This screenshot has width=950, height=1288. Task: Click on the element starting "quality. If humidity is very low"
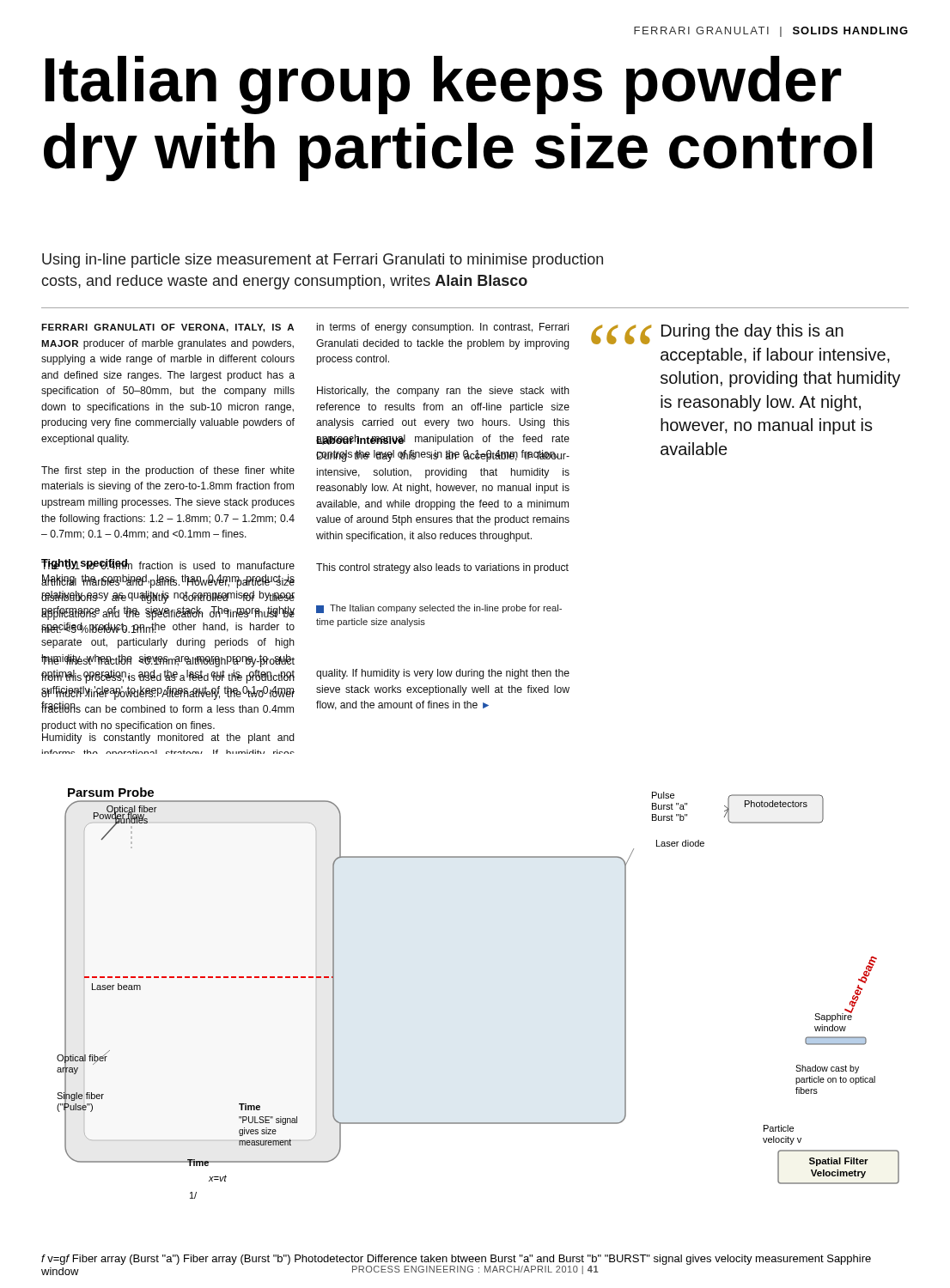(443, 689)
